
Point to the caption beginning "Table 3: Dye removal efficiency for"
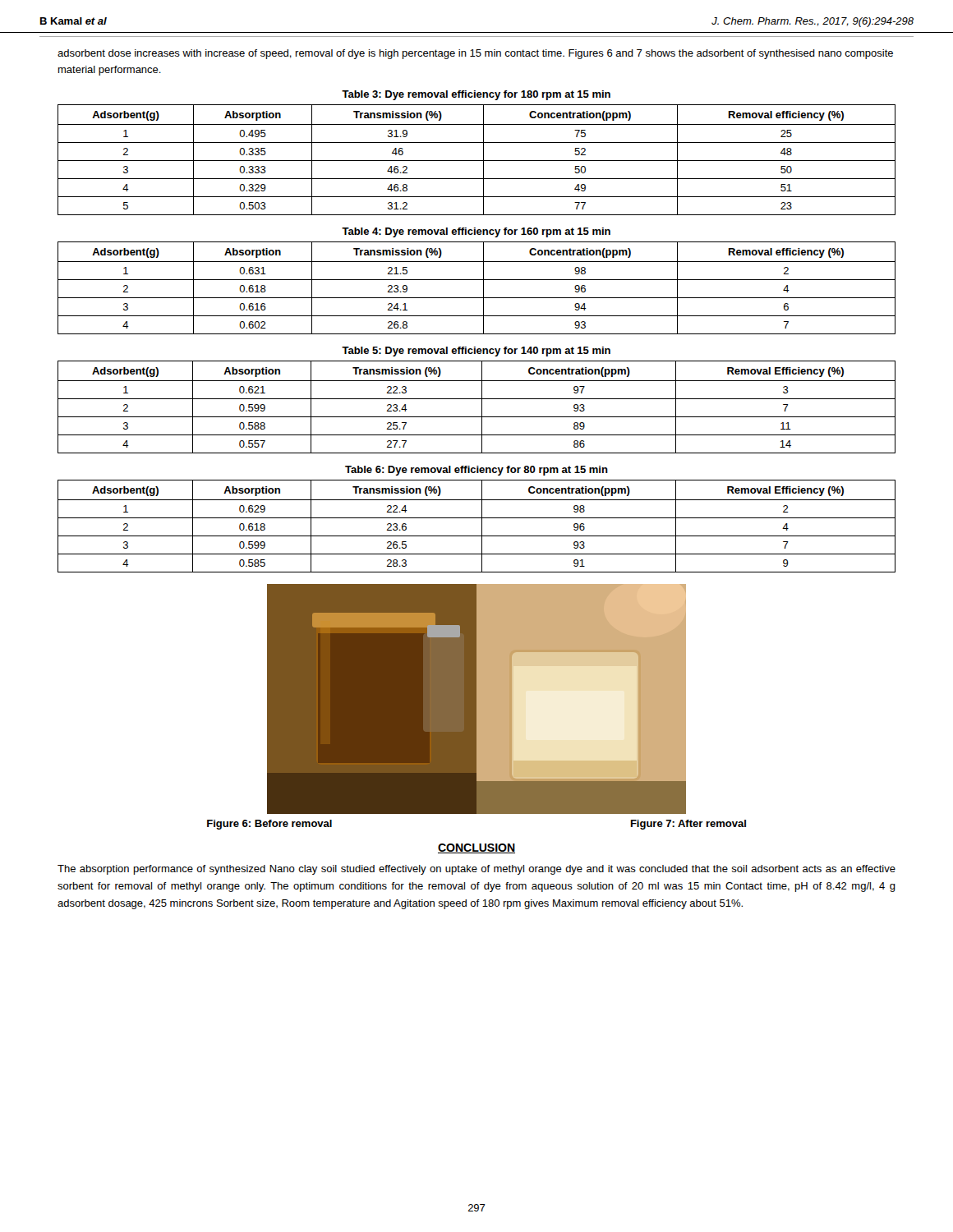tap(476, 94)
